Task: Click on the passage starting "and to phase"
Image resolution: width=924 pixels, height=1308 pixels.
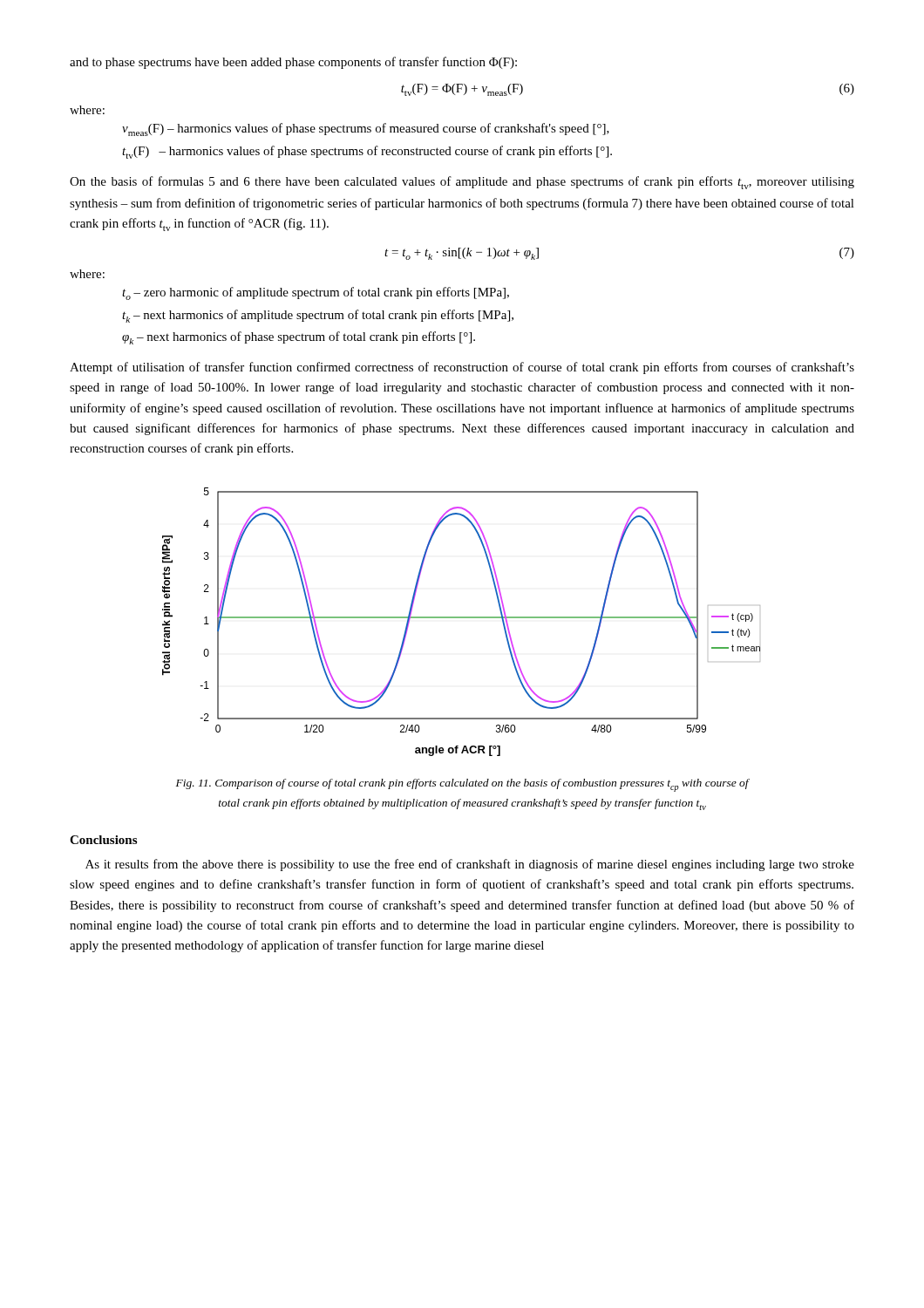Action: click(x=294, y=62)
